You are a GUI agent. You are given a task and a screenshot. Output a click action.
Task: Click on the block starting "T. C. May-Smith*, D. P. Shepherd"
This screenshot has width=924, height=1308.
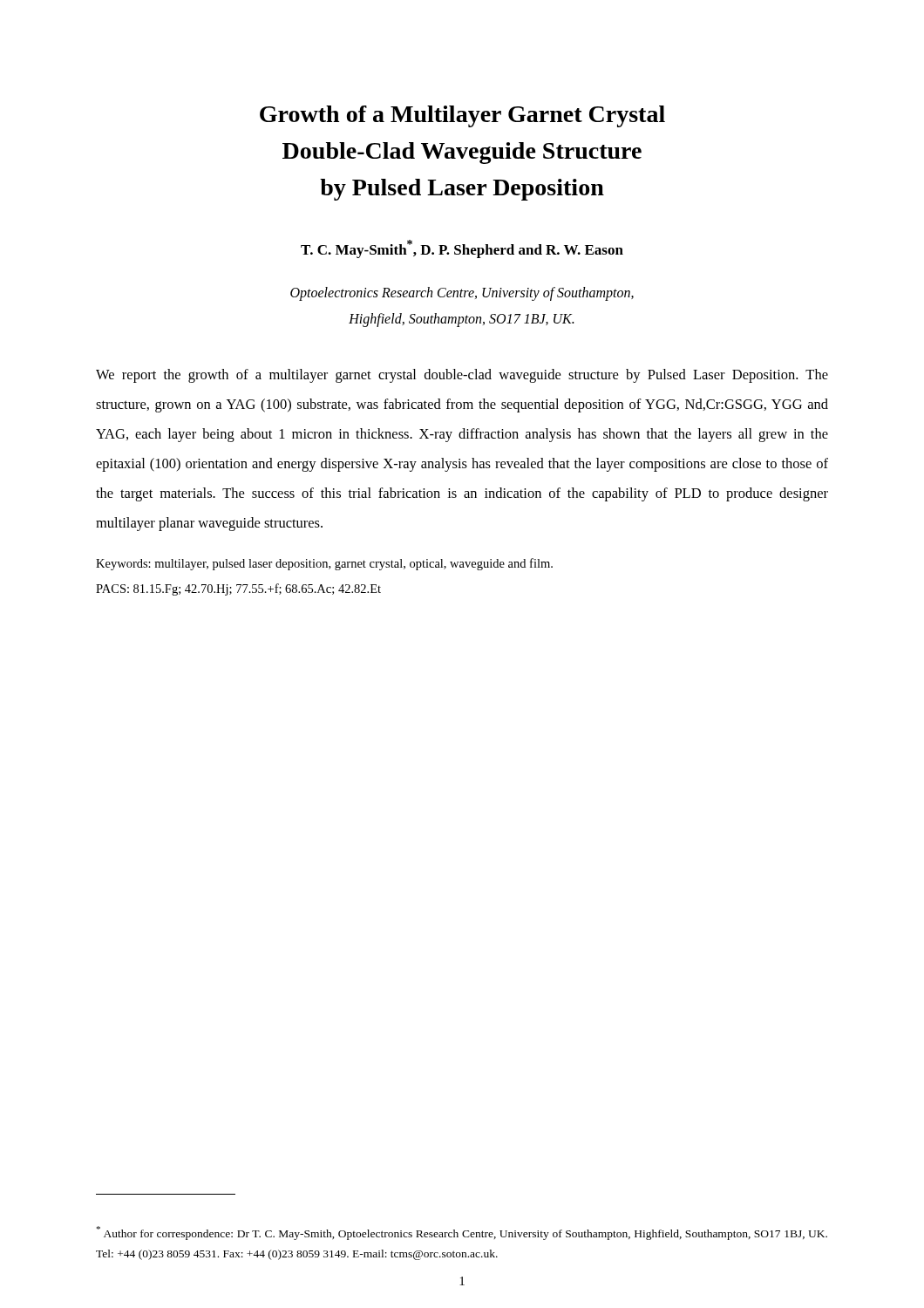pos(462,247)
